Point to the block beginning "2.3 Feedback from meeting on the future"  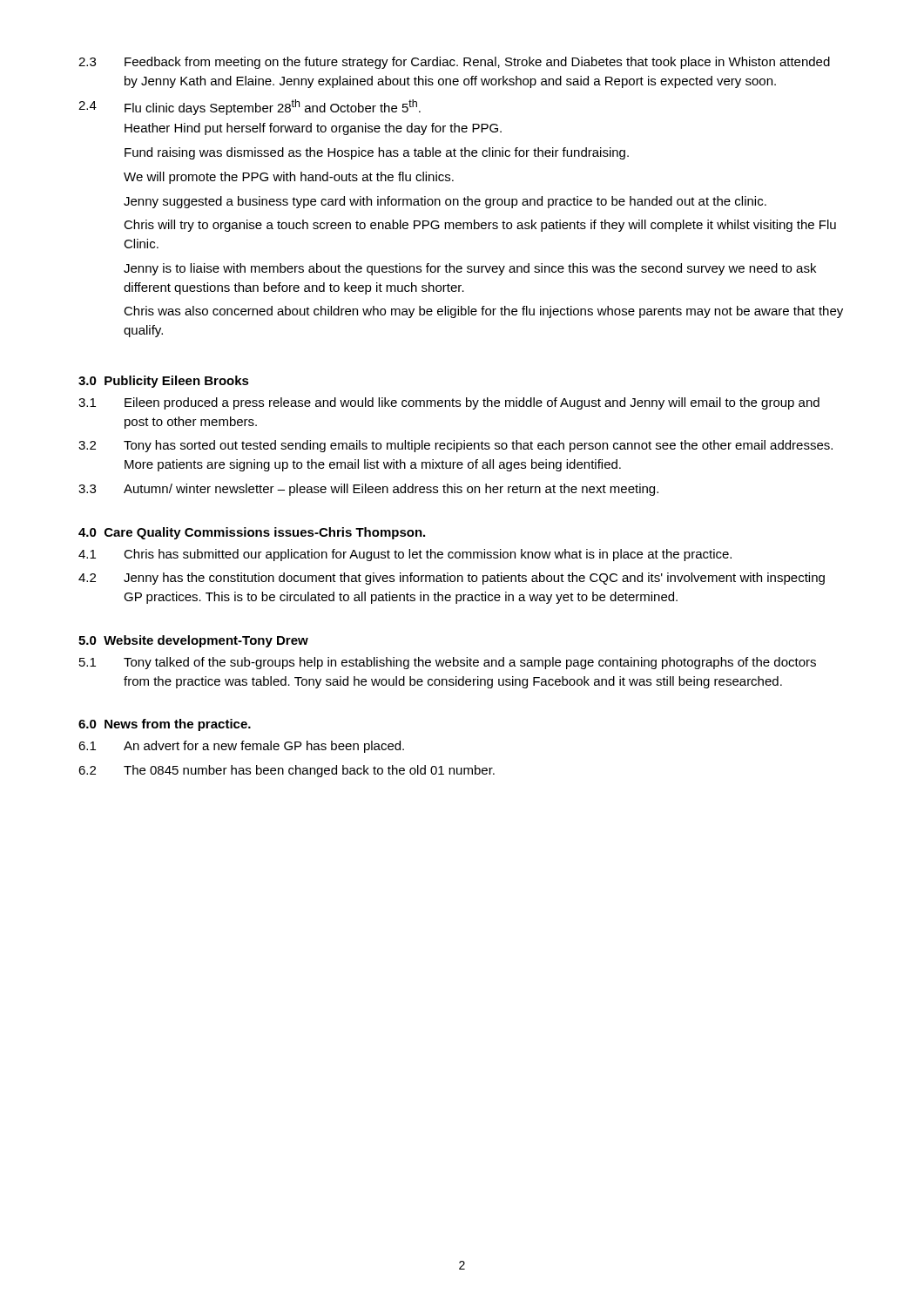(462, 71)
